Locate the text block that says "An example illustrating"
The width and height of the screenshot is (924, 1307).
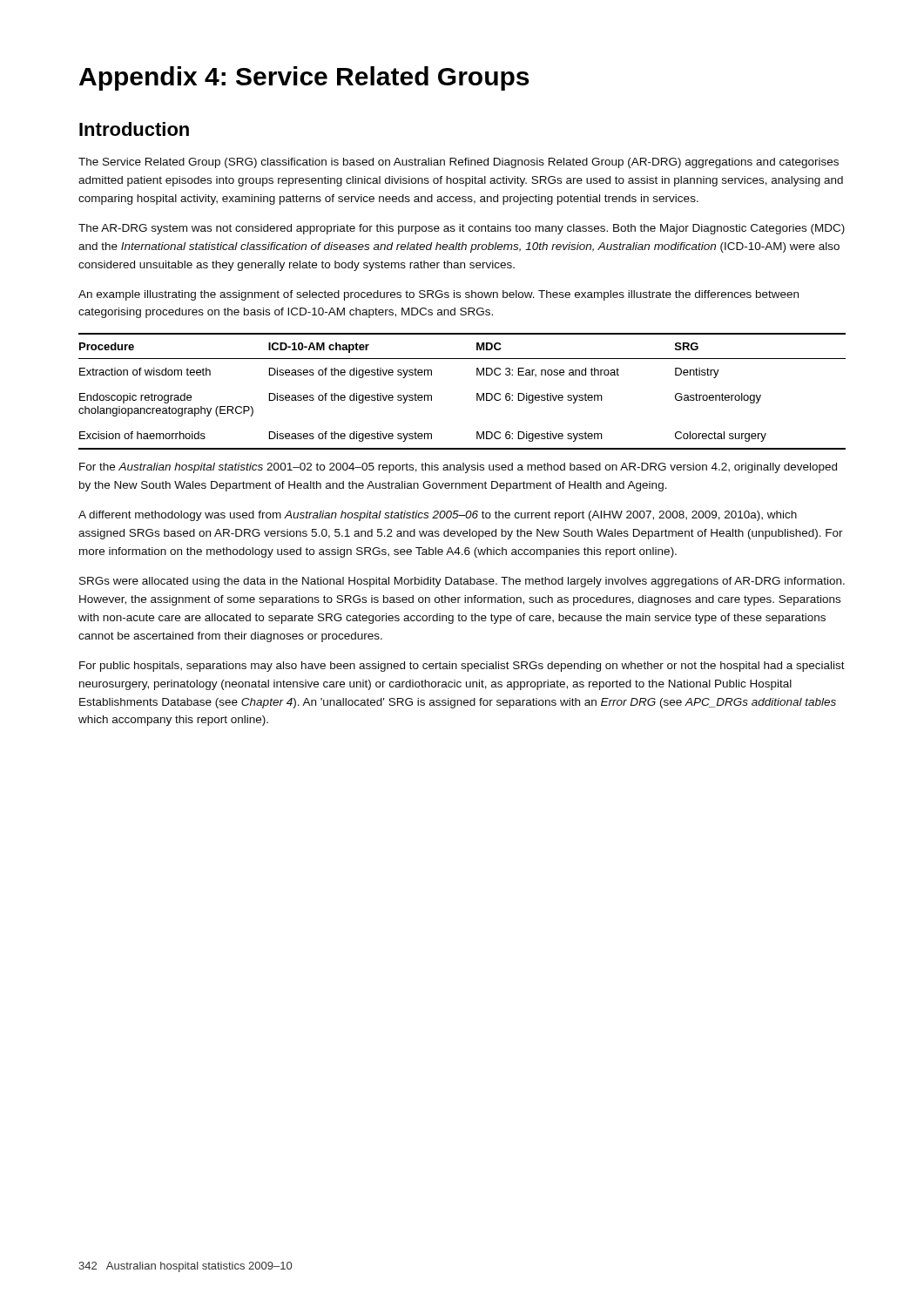point(439,303)
